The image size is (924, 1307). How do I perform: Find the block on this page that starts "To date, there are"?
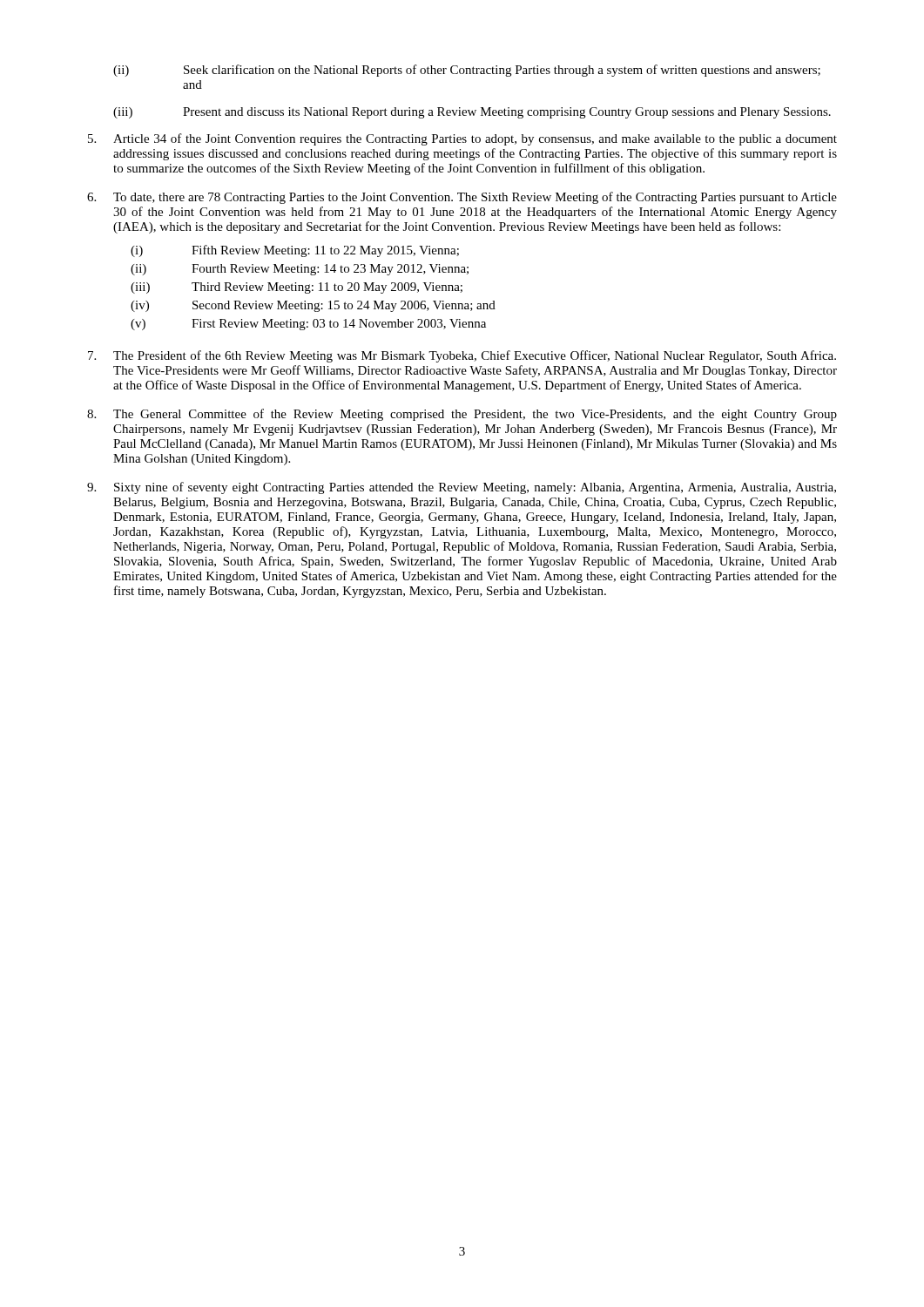462,262
